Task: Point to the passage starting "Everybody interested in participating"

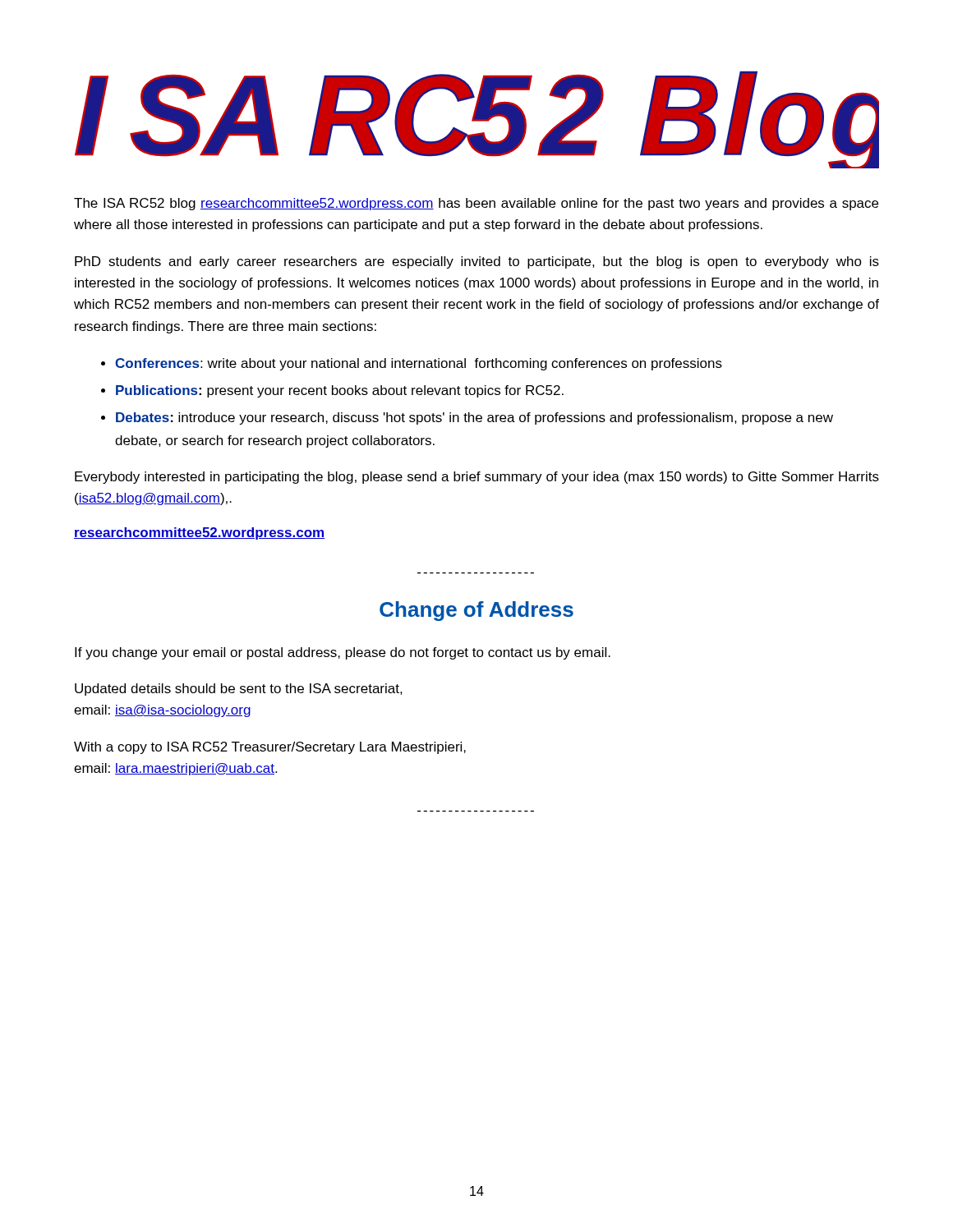Action: (x=476, y=487)
